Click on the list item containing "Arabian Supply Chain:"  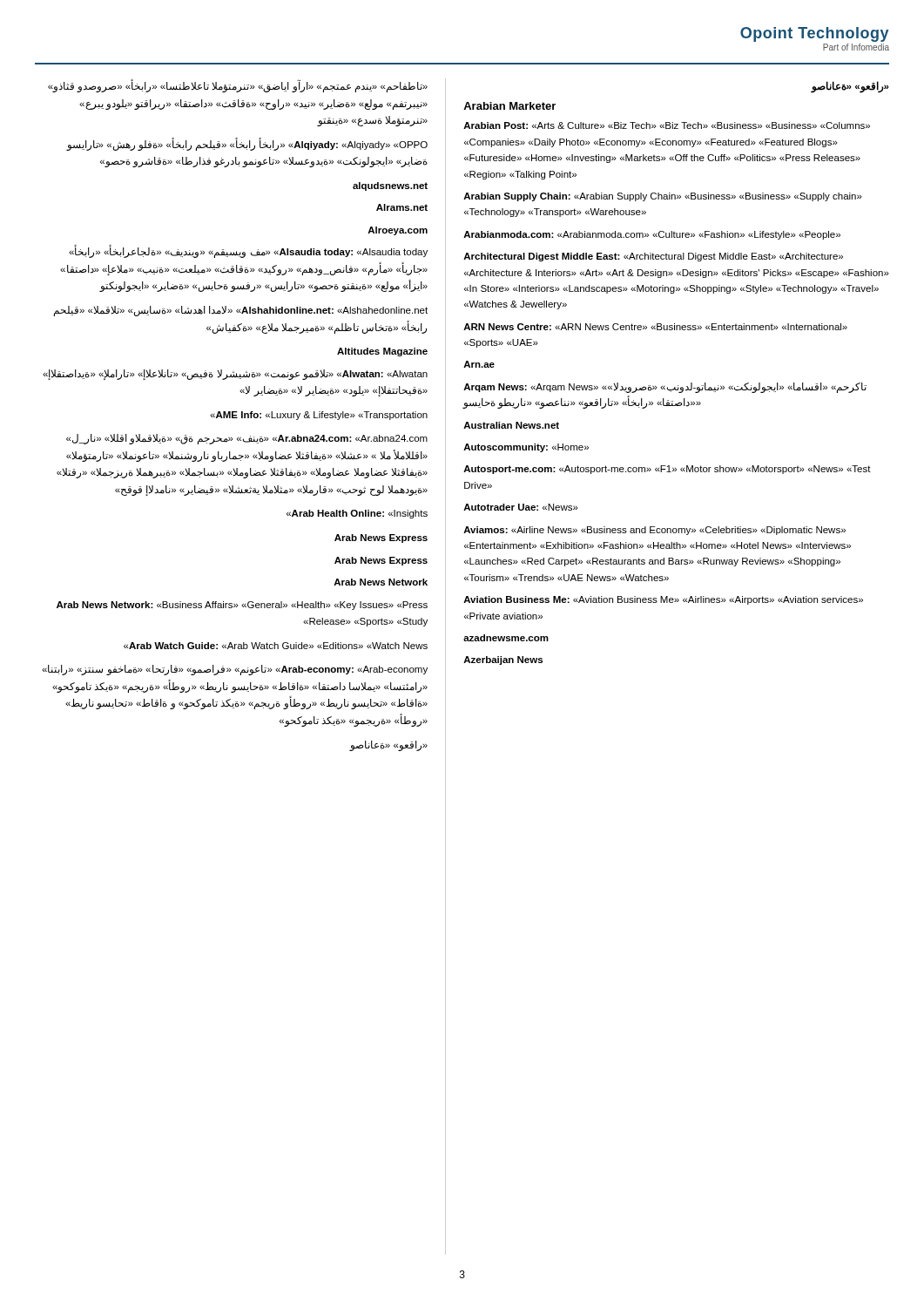(x=663, y=204)
